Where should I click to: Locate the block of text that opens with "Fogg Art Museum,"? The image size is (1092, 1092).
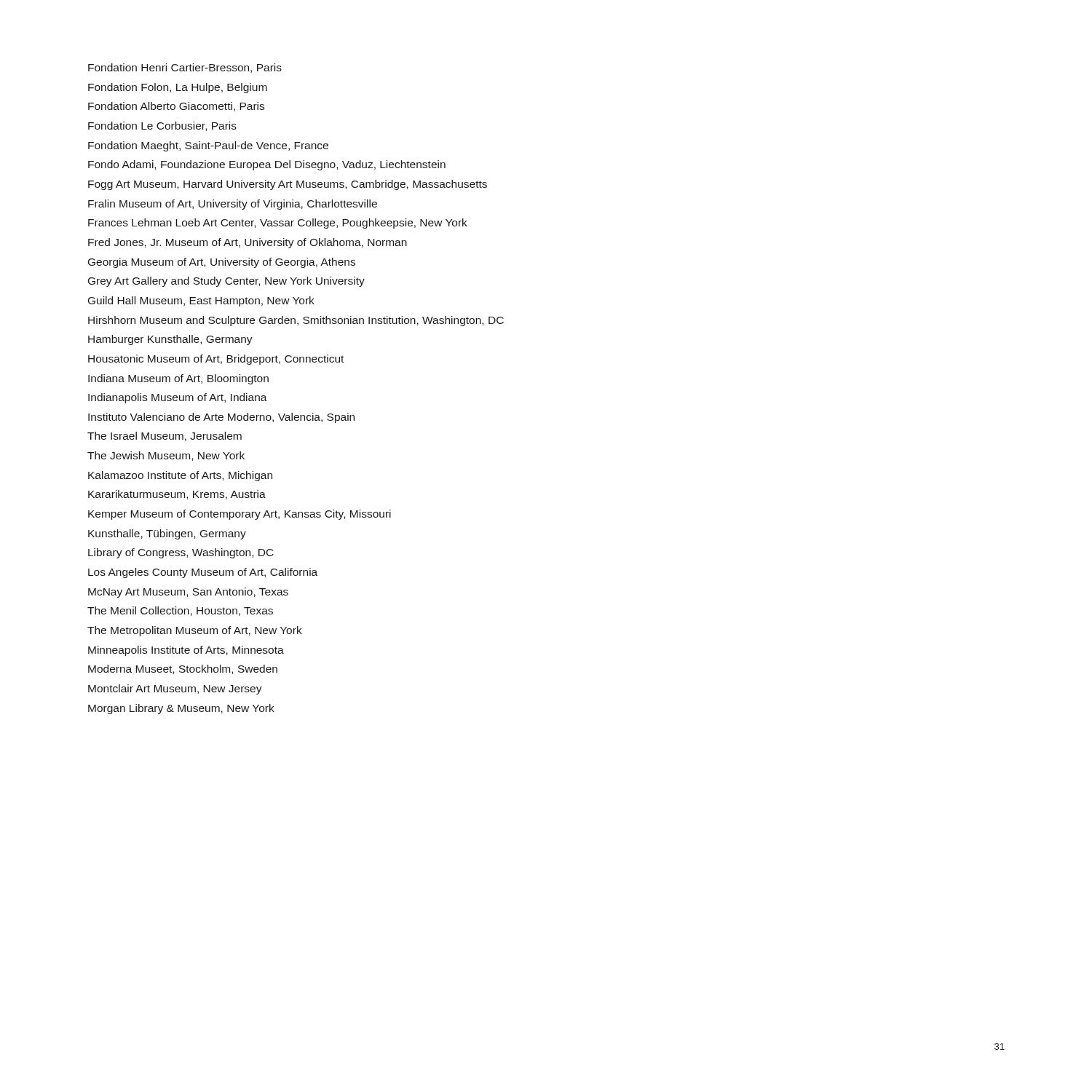[x=287, y=184]
